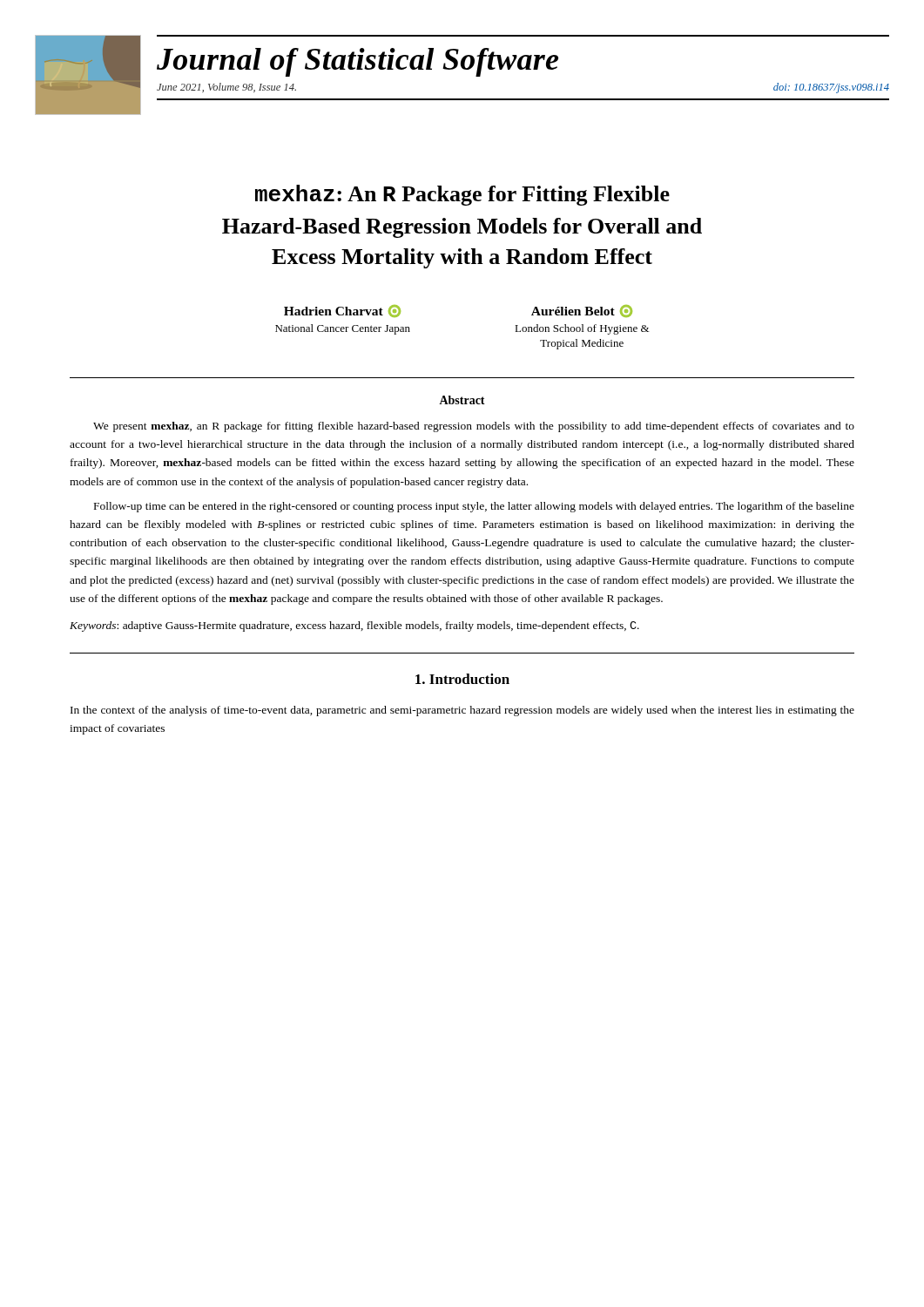This screenshot has width=924, height=1307.
Task: Select the text block with the text "We present mexhaz, an"
Action: click(x=462, y=512)
